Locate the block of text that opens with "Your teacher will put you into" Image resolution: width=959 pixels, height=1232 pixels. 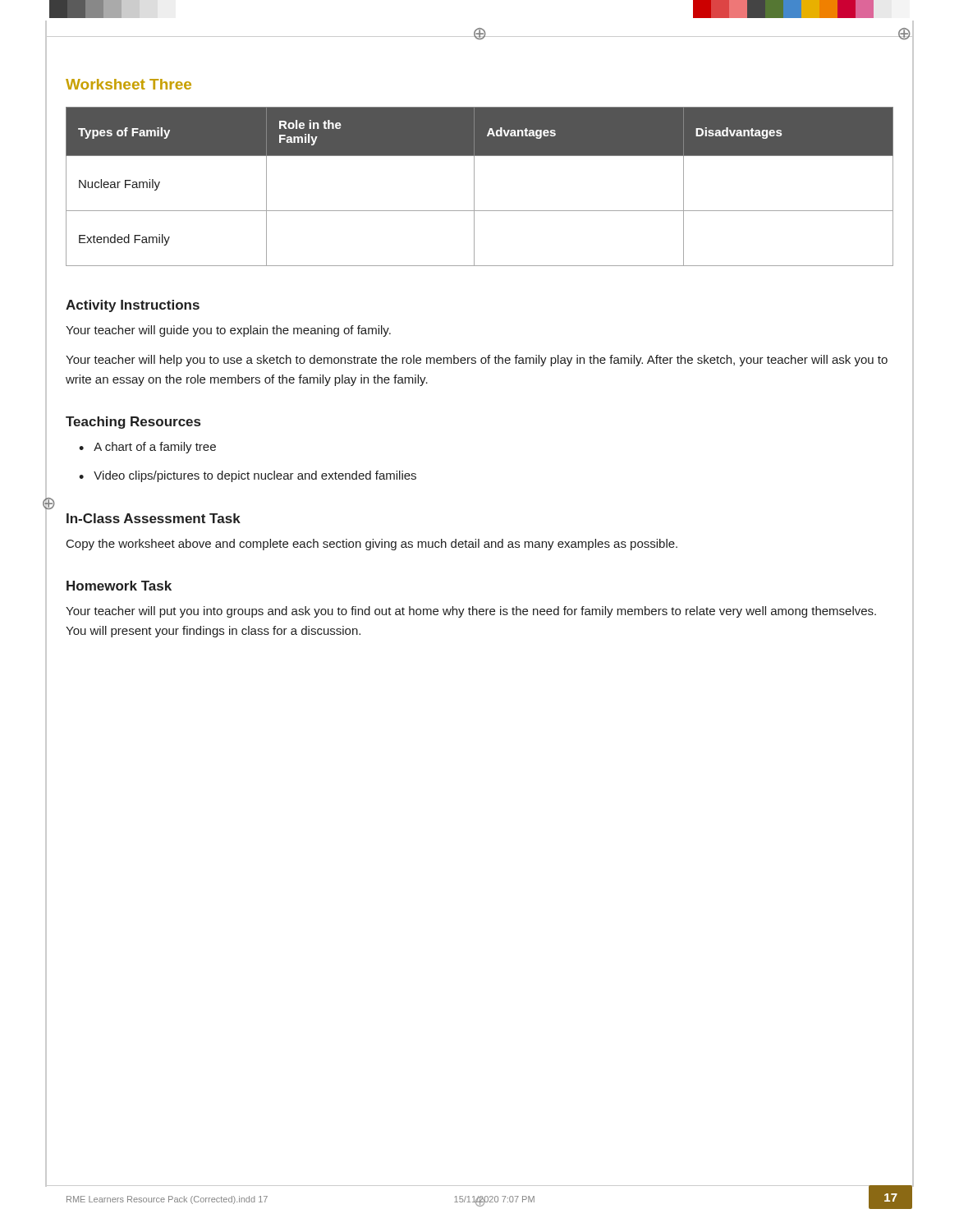coord(471,620)
